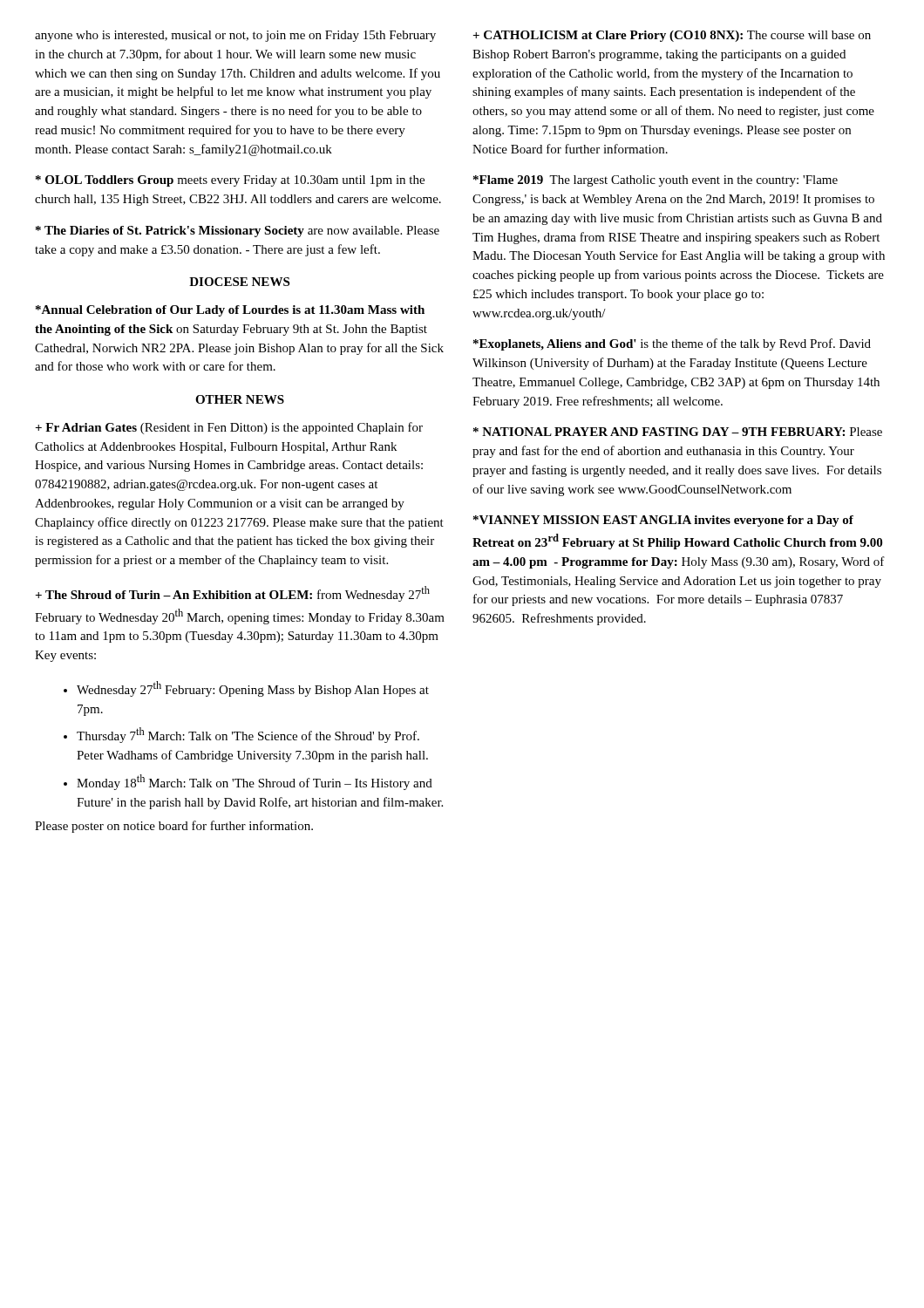Viewport: 924px width, 1308px height.
Task: Locate the text block starting "OTHER NEWS"
Action: pos(240,399)
